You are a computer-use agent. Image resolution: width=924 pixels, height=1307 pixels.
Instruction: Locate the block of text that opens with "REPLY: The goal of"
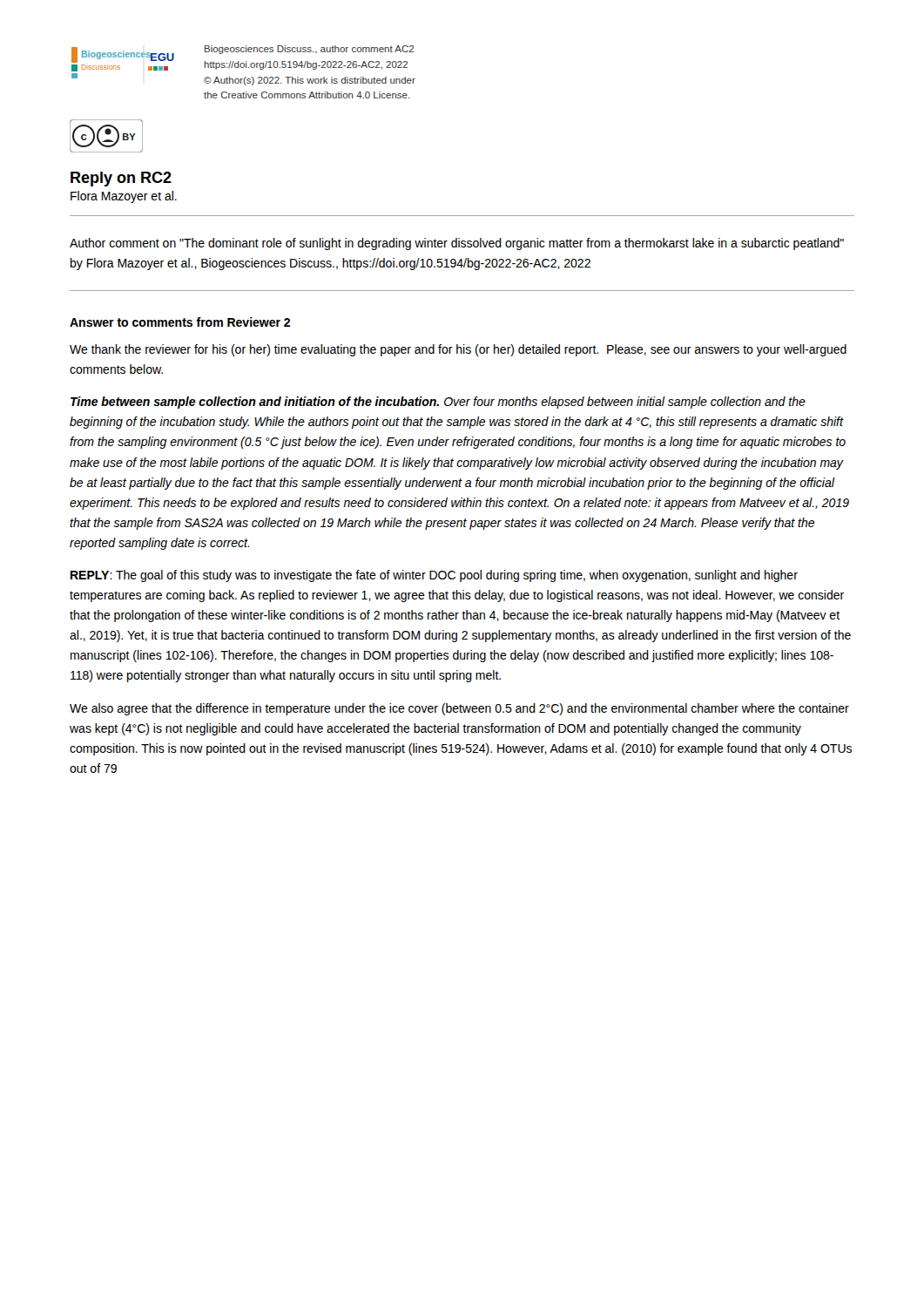pyautogui.click(x=460, y=625)
